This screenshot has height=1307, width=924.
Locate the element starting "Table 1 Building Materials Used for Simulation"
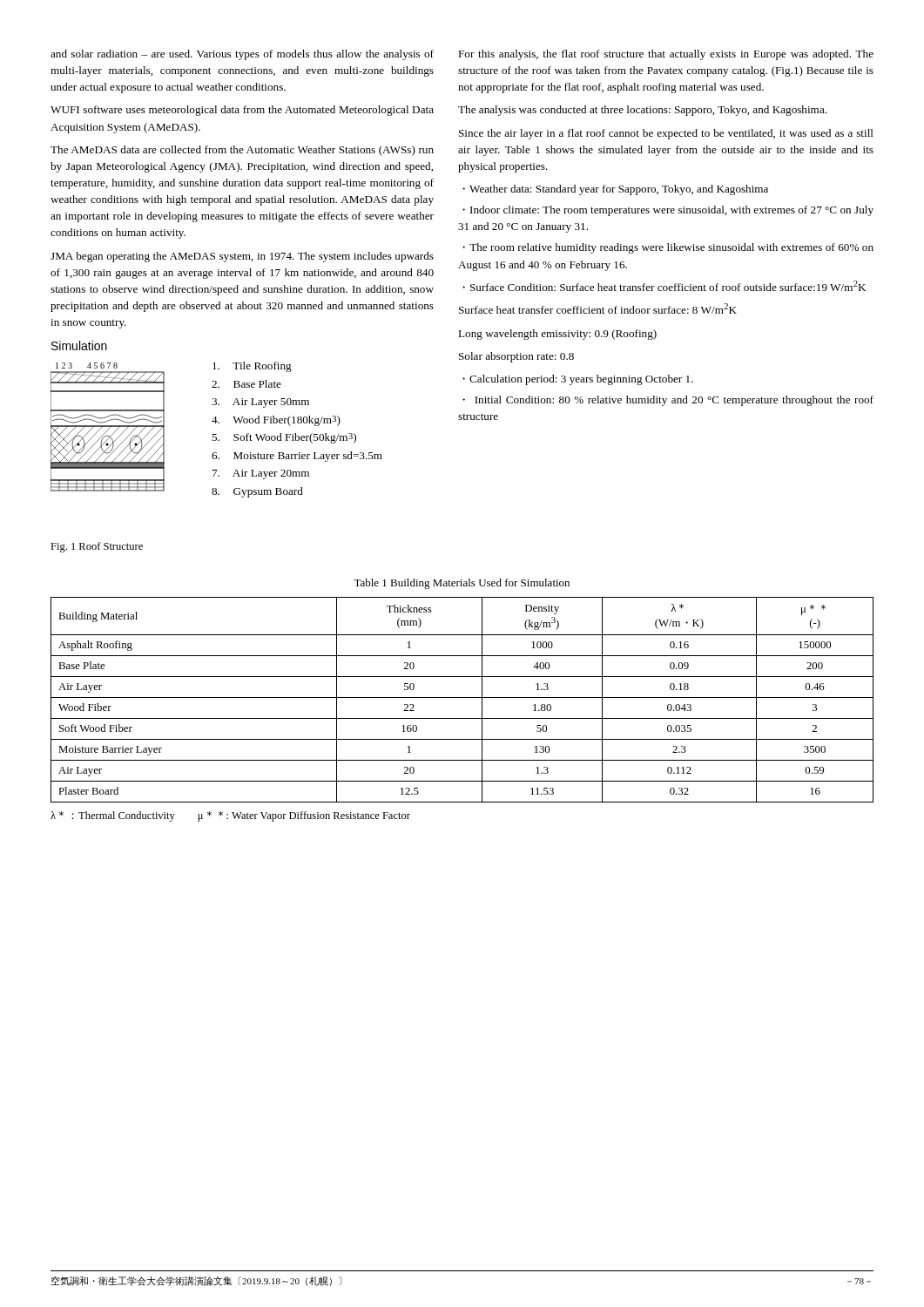(462, 584)
